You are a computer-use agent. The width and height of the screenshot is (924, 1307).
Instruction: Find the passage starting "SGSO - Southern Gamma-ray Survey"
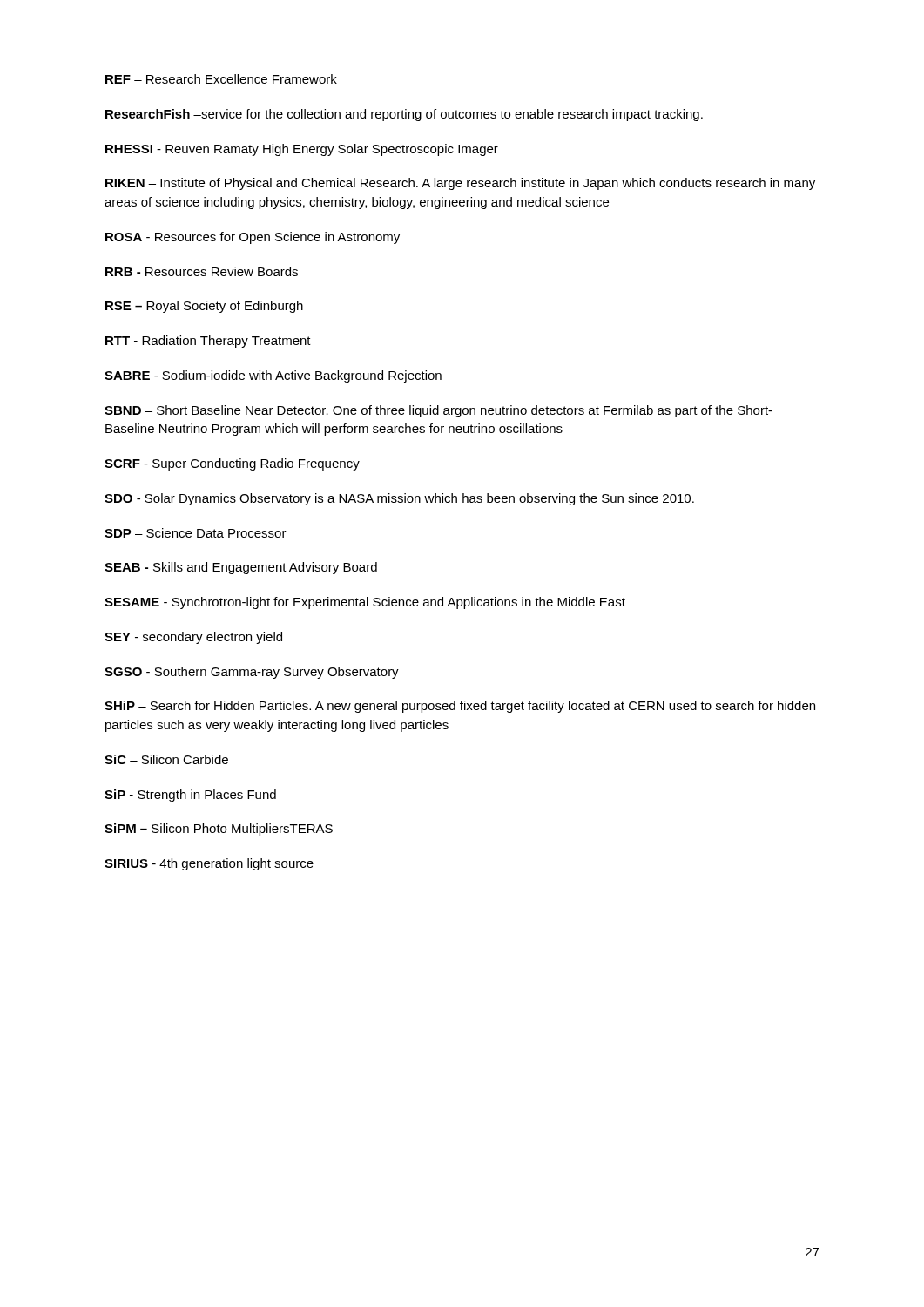tap(252, 671)
